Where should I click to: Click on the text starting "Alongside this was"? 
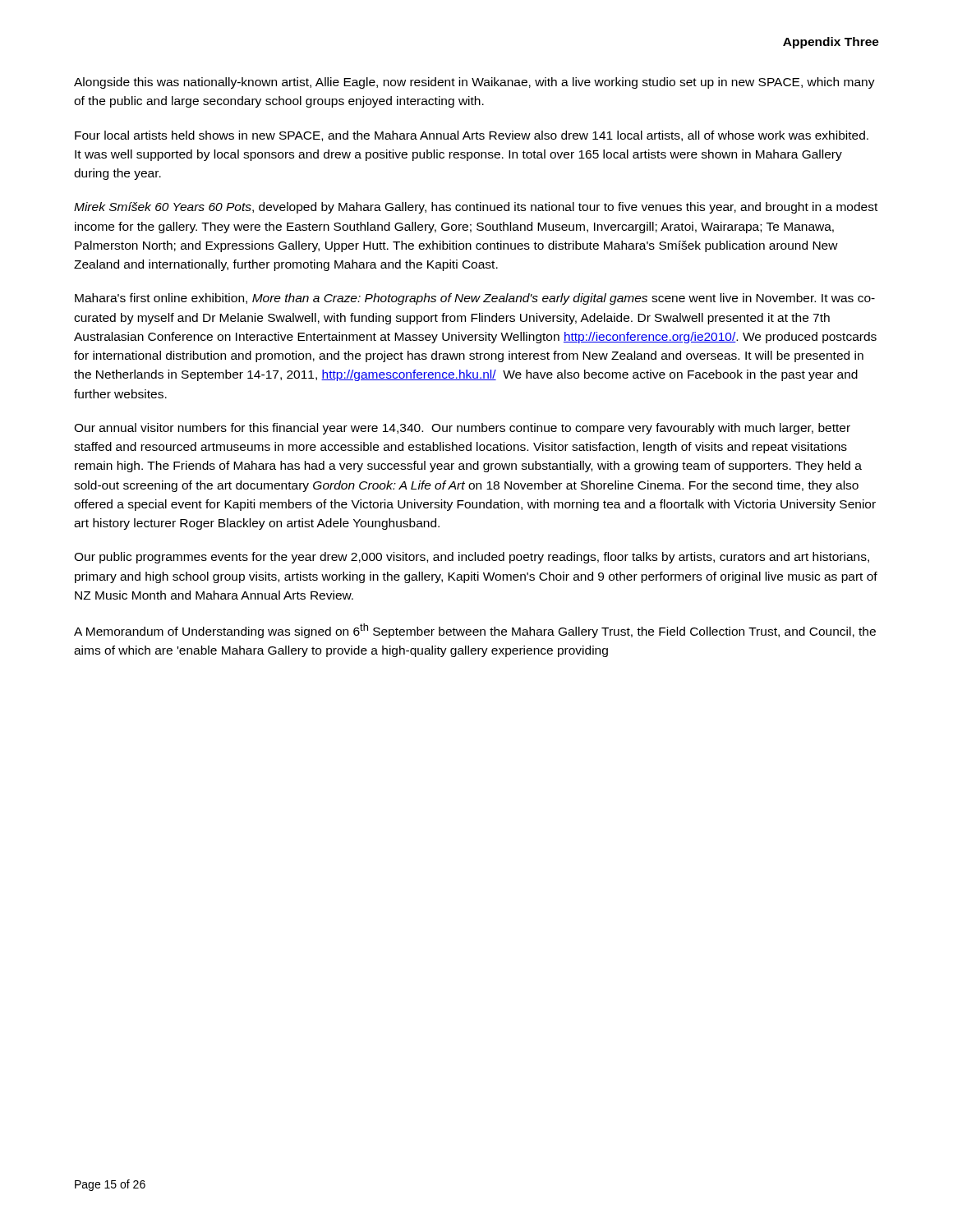[476, 91]
